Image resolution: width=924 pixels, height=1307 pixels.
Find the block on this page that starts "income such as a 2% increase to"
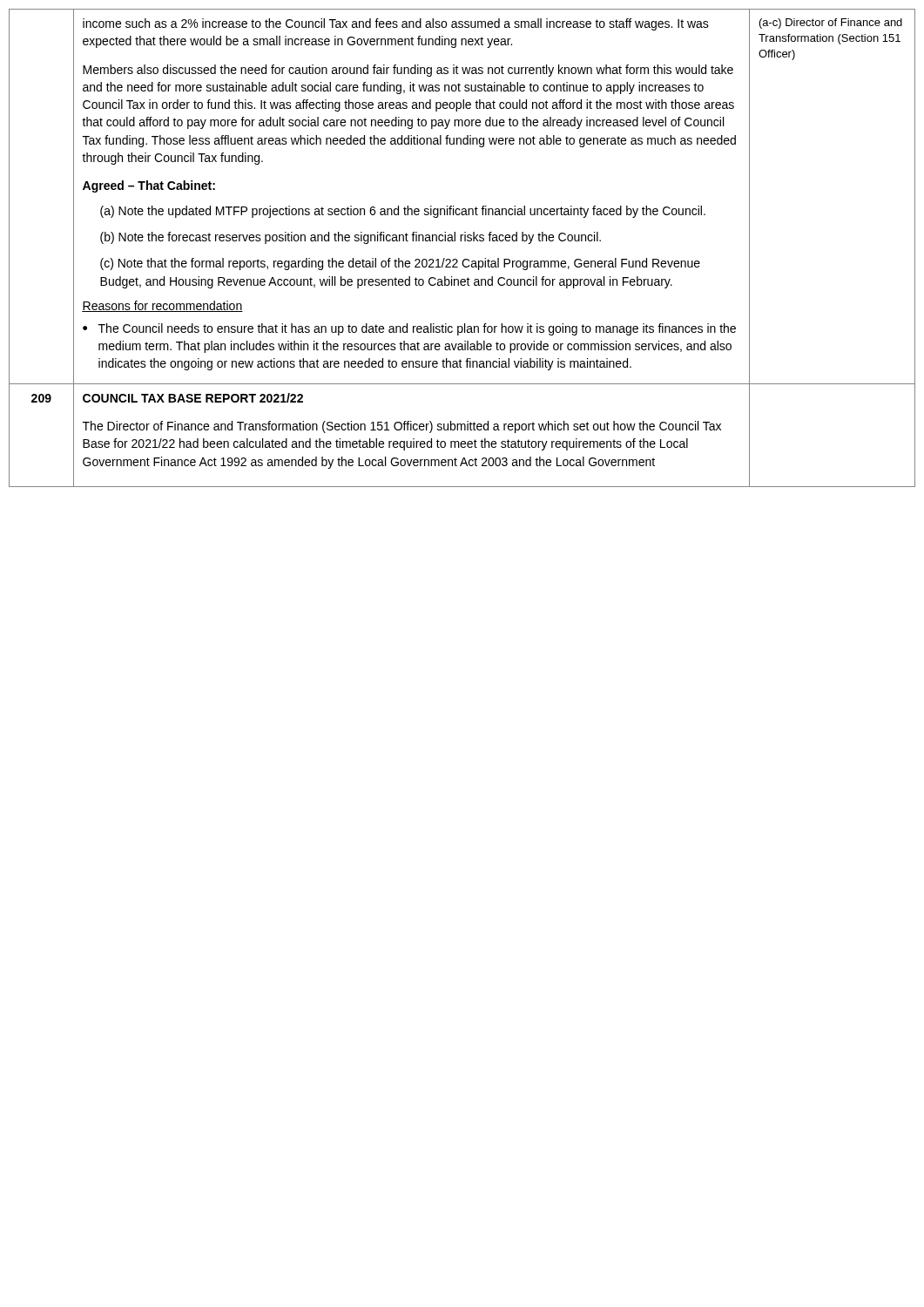point(396,32)
